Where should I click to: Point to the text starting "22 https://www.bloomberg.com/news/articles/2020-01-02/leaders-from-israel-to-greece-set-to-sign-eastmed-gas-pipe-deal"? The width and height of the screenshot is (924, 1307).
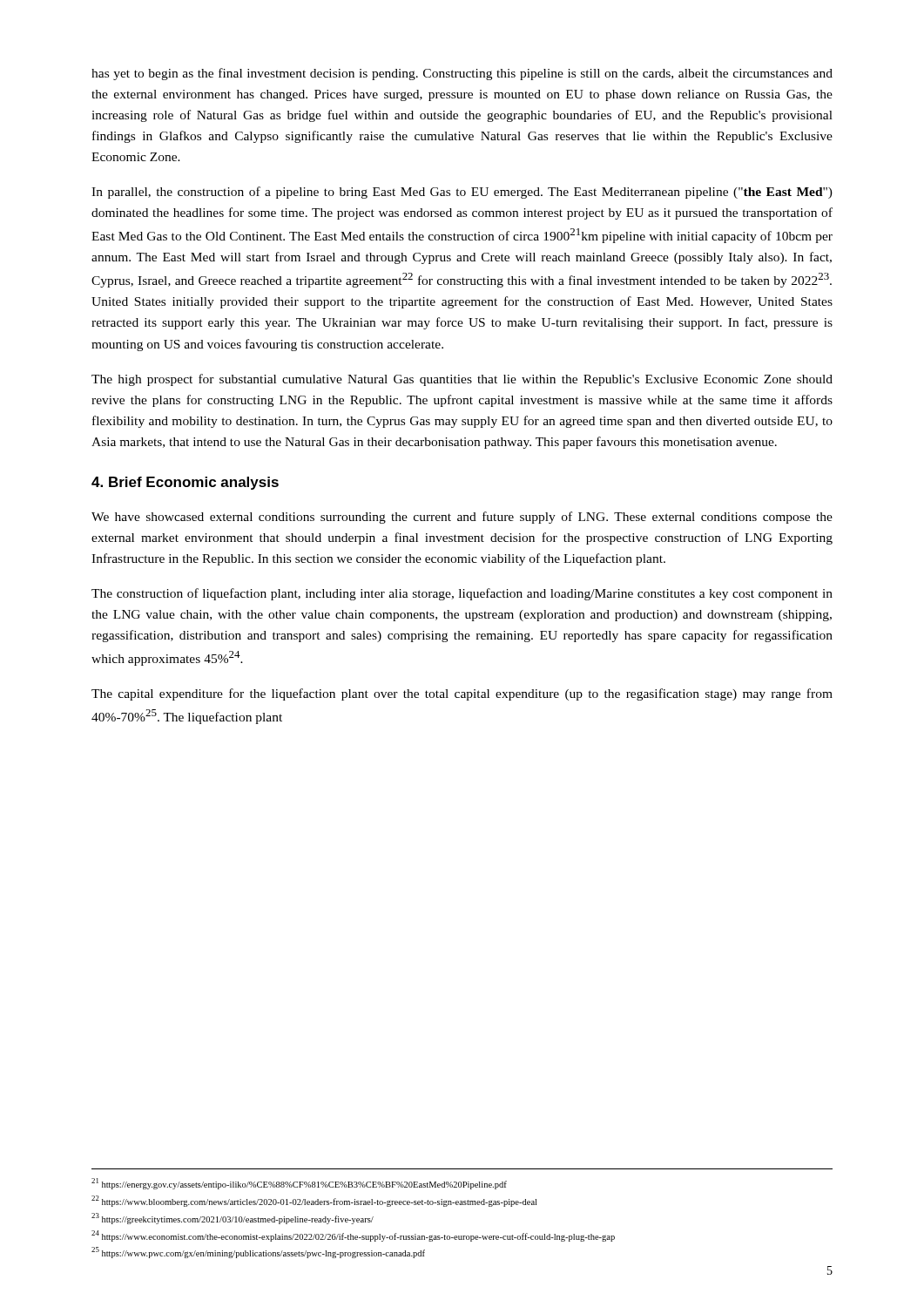pyautogui.click(x=462, y=1201)
